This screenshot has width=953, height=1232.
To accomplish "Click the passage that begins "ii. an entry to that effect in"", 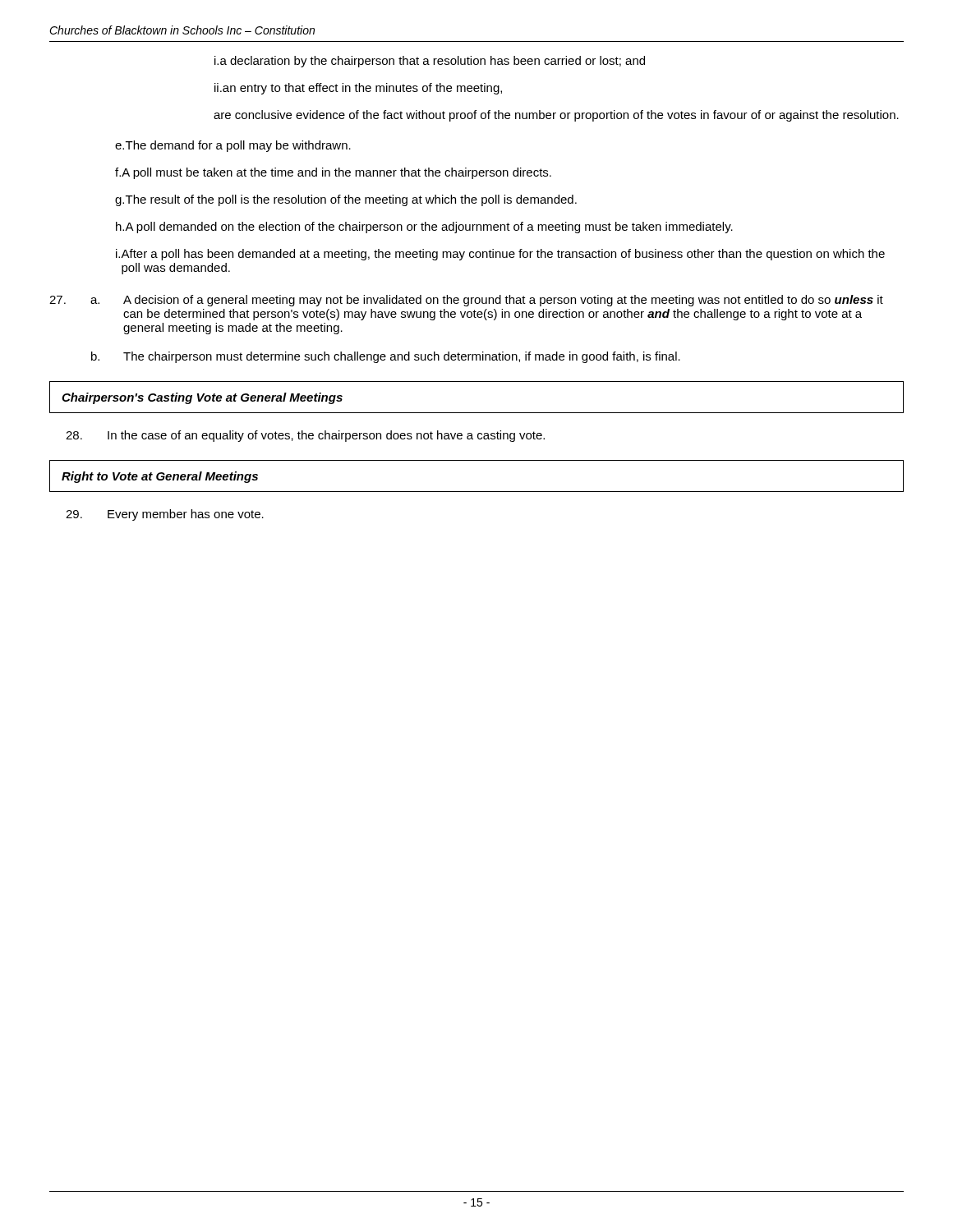I will [x=476, y=87].
